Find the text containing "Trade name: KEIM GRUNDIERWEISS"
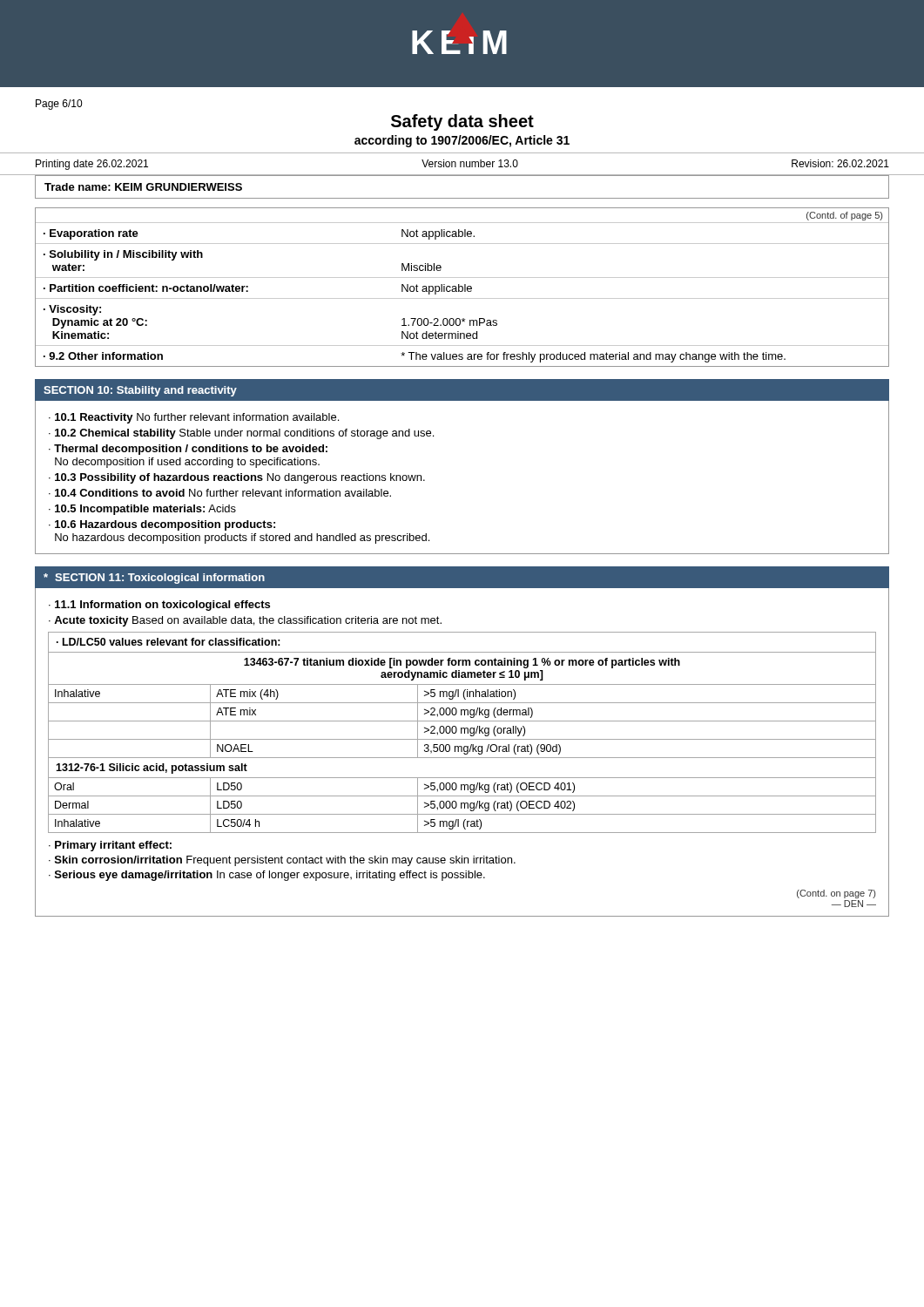924x1307 pixels. (x=143, y=187)
